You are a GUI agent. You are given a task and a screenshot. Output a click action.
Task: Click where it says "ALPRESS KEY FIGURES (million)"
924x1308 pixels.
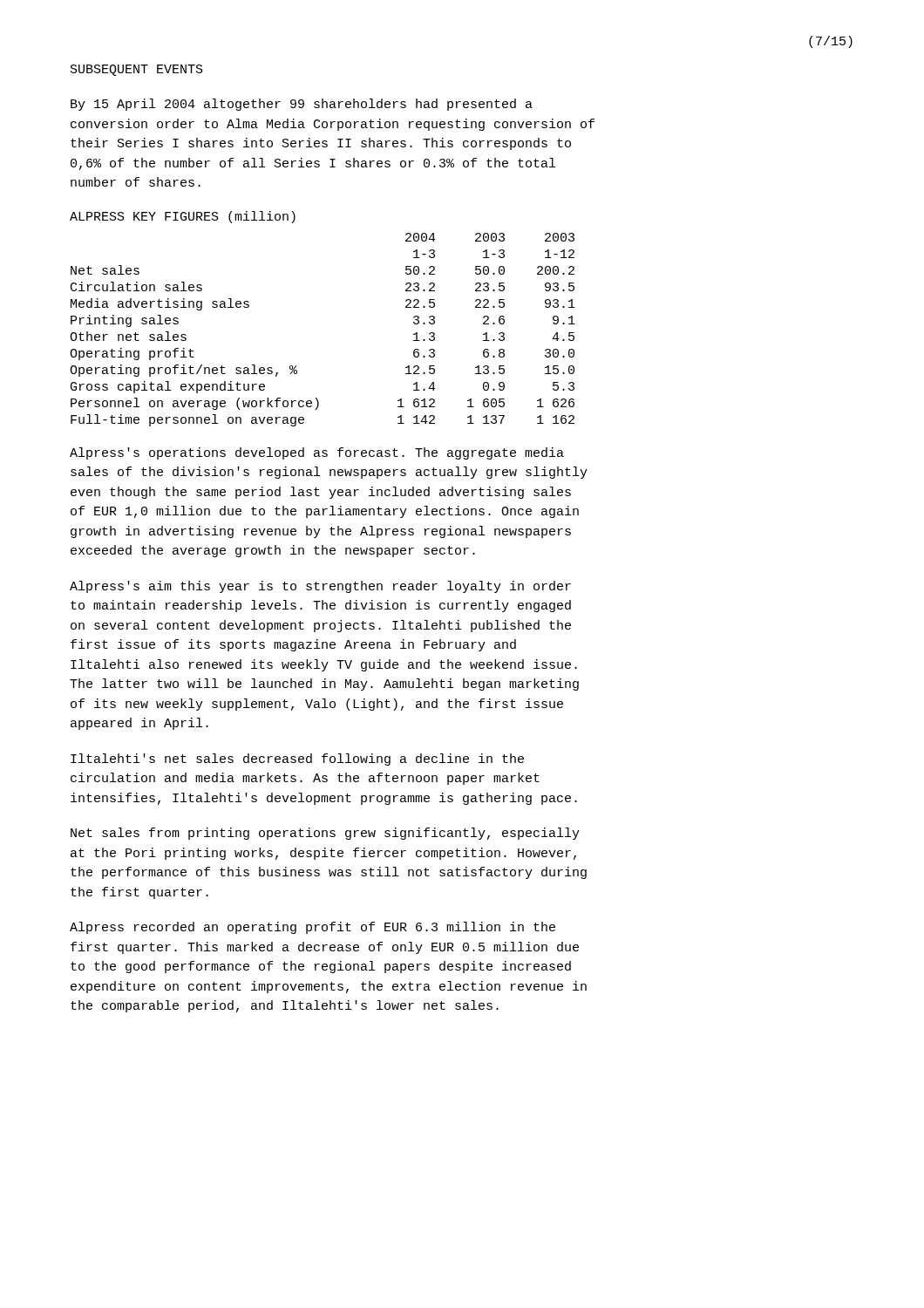(184, 217)
